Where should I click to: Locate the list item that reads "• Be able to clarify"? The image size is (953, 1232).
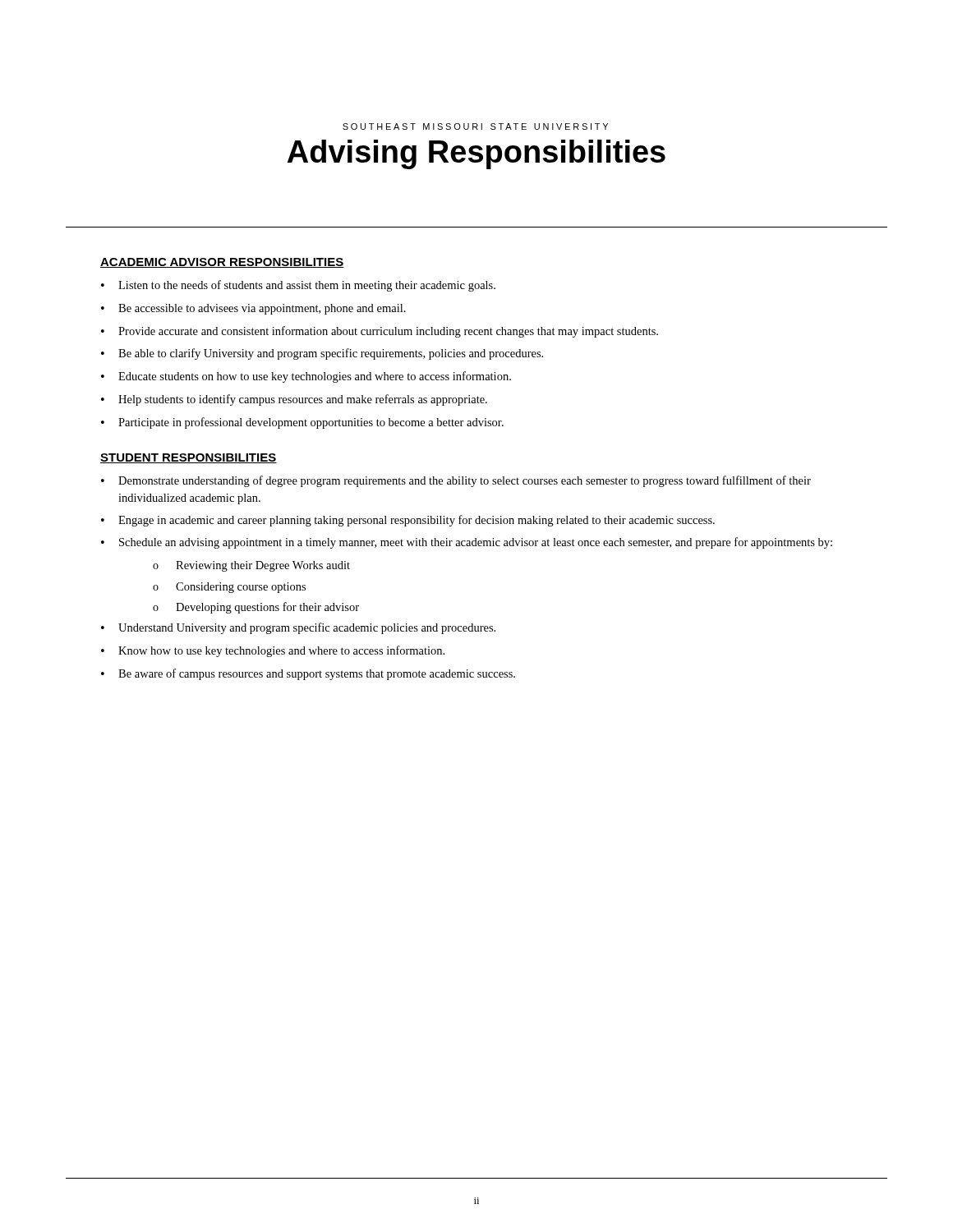486,354
